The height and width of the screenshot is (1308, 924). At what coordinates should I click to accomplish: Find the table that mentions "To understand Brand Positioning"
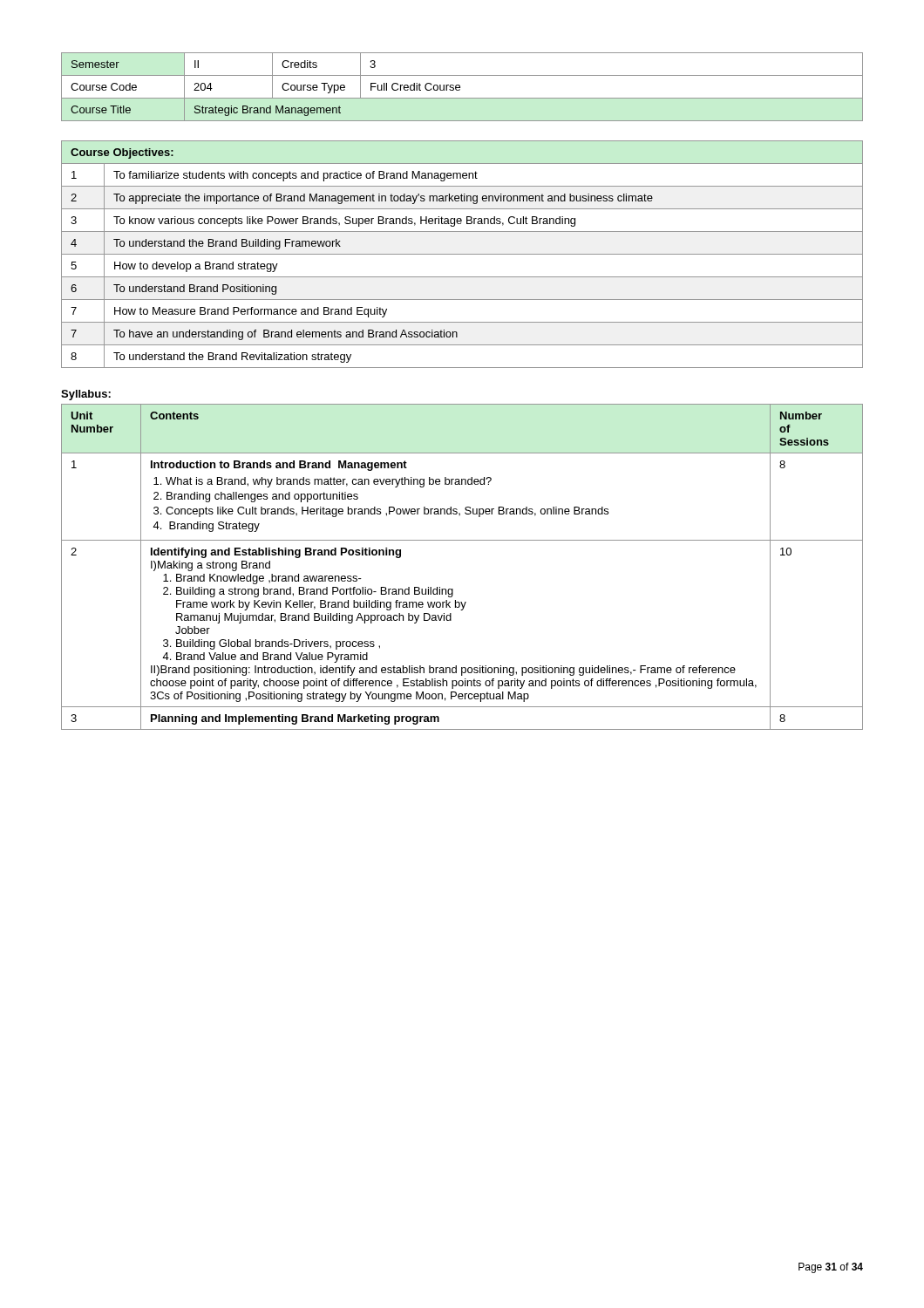point(462,254)
